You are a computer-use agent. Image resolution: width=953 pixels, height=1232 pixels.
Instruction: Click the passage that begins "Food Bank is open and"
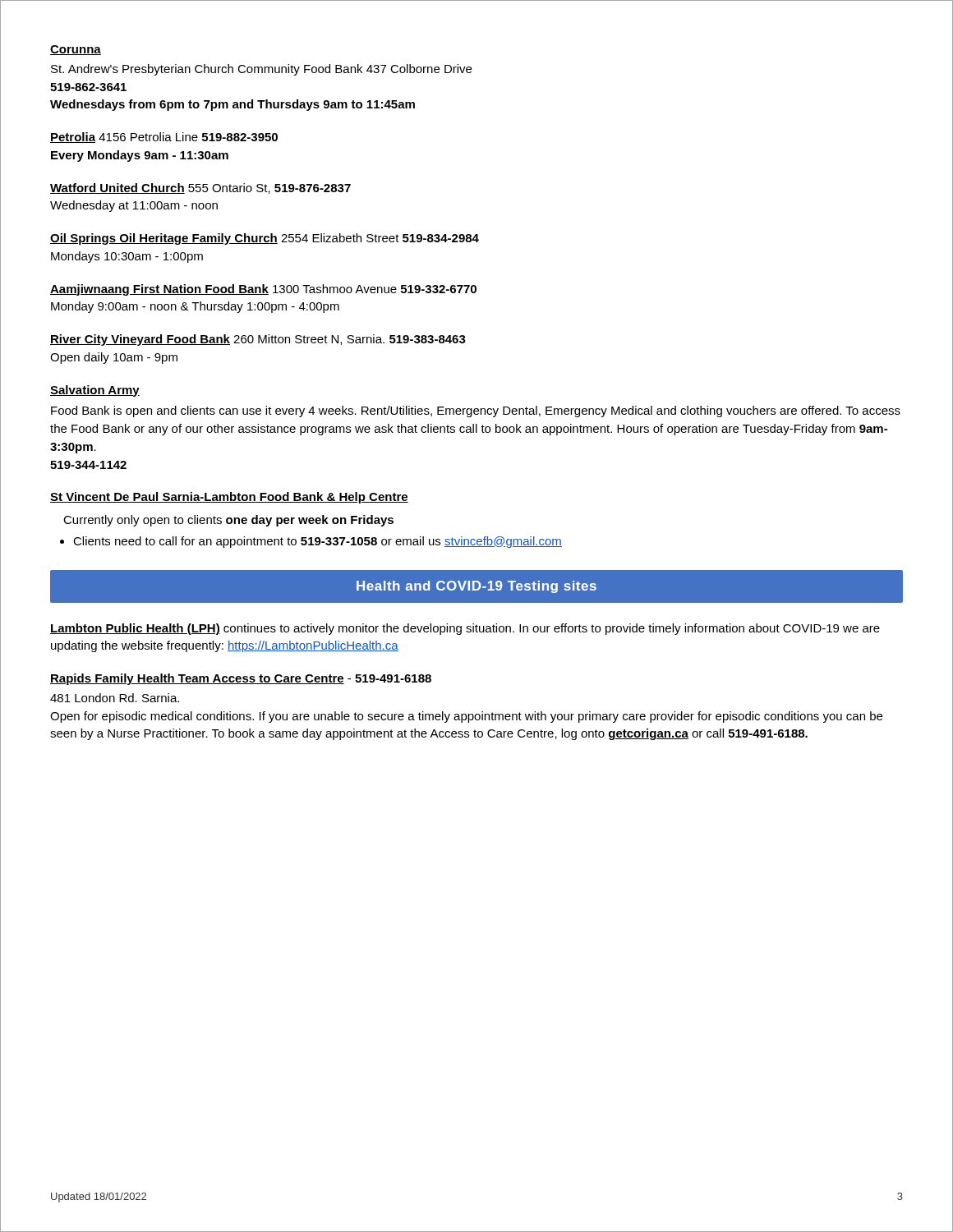coord(476,438)
